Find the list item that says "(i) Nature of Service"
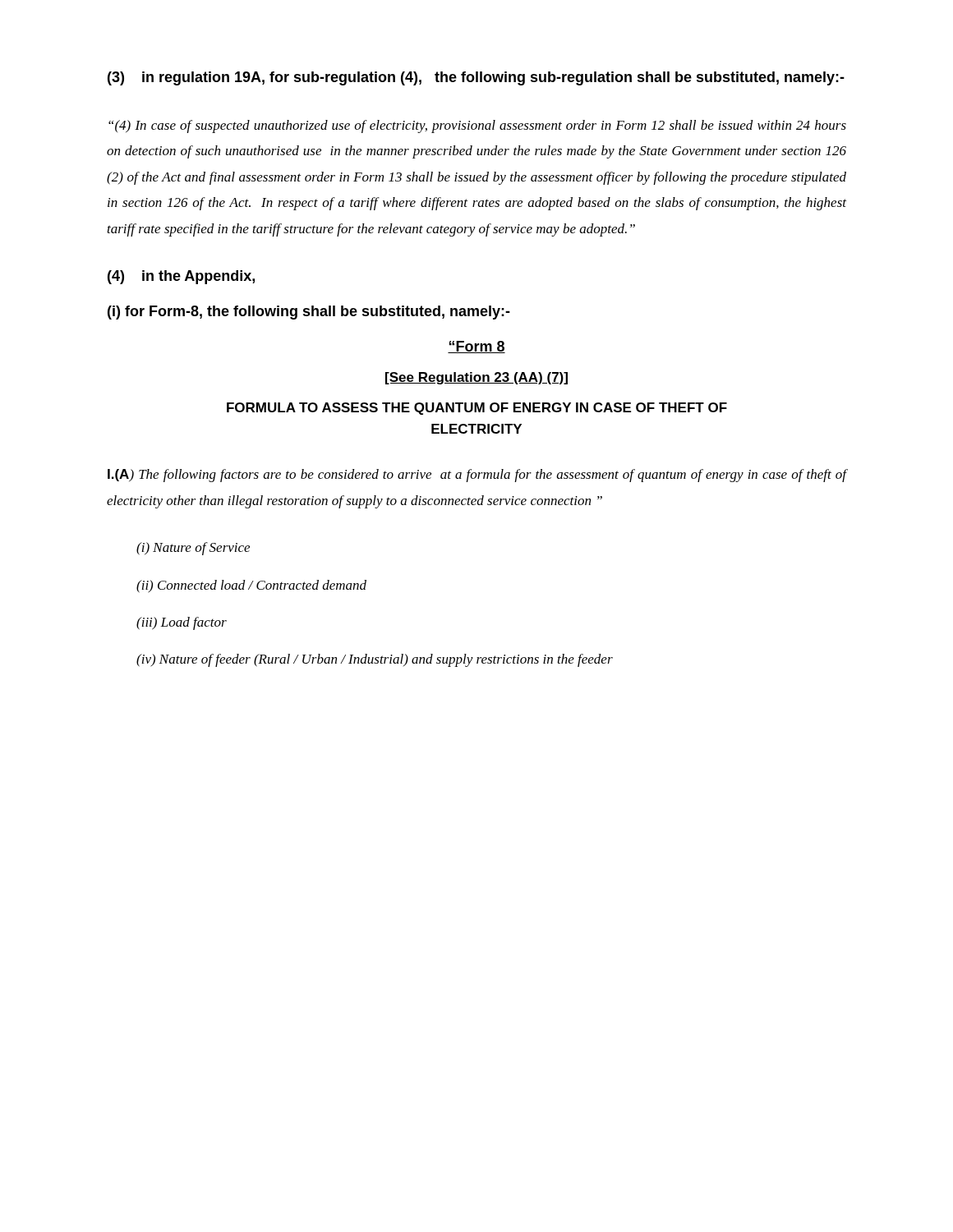The width and height of the screenshot is (953, 1232). [193, 548]
